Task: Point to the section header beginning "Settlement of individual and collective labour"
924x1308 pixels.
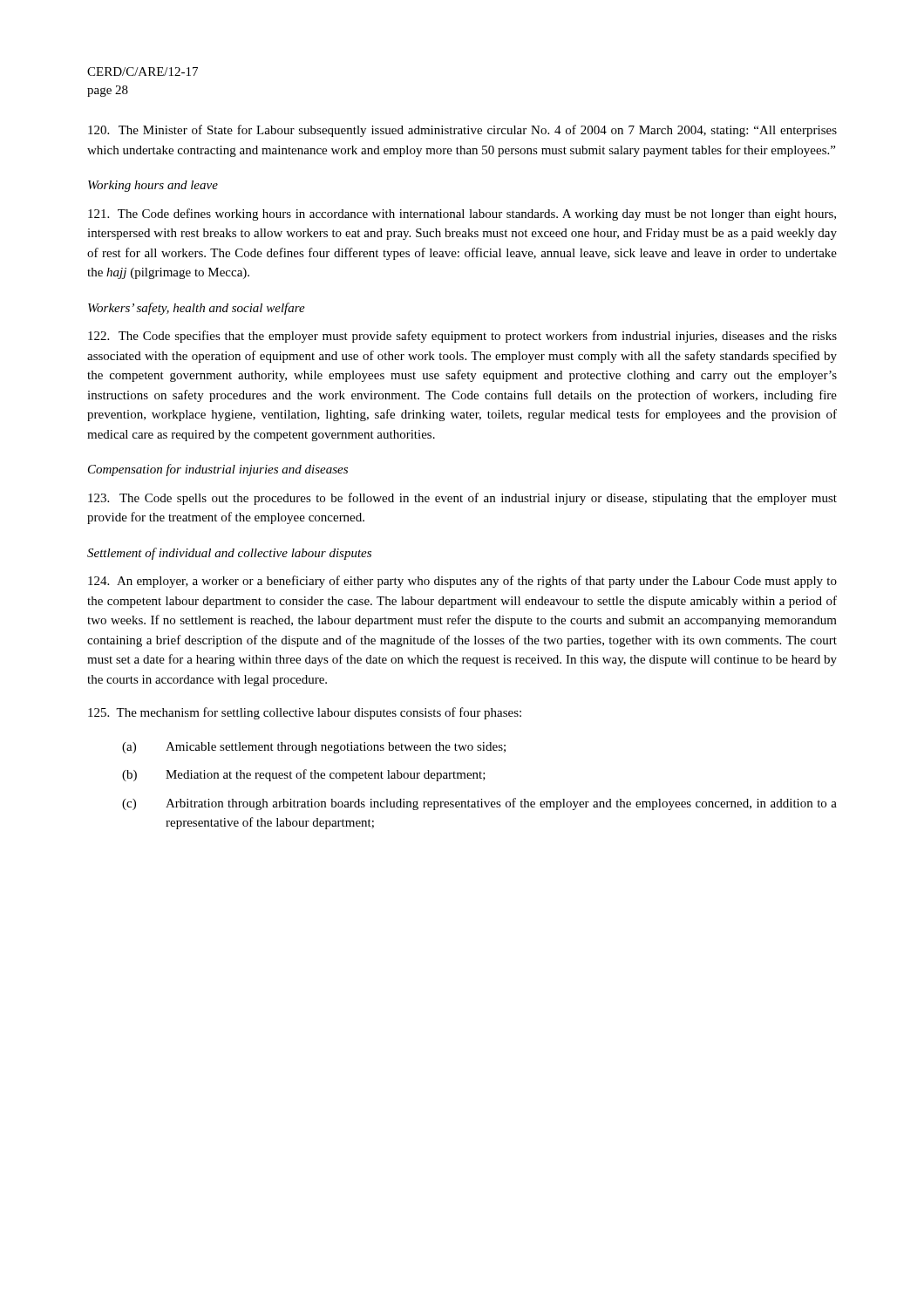Action: [230, 552]
